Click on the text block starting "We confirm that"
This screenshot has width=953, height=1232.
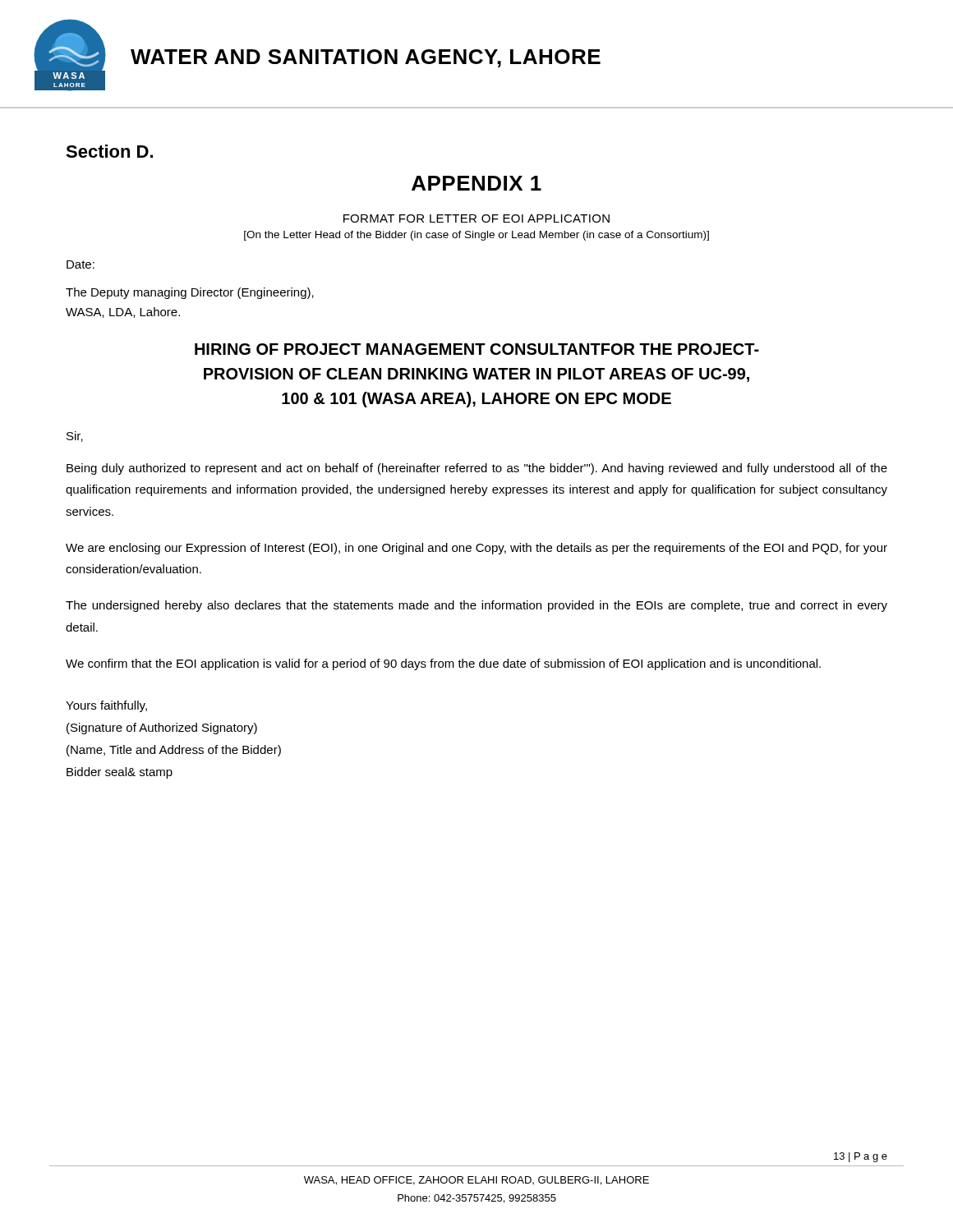444,663
